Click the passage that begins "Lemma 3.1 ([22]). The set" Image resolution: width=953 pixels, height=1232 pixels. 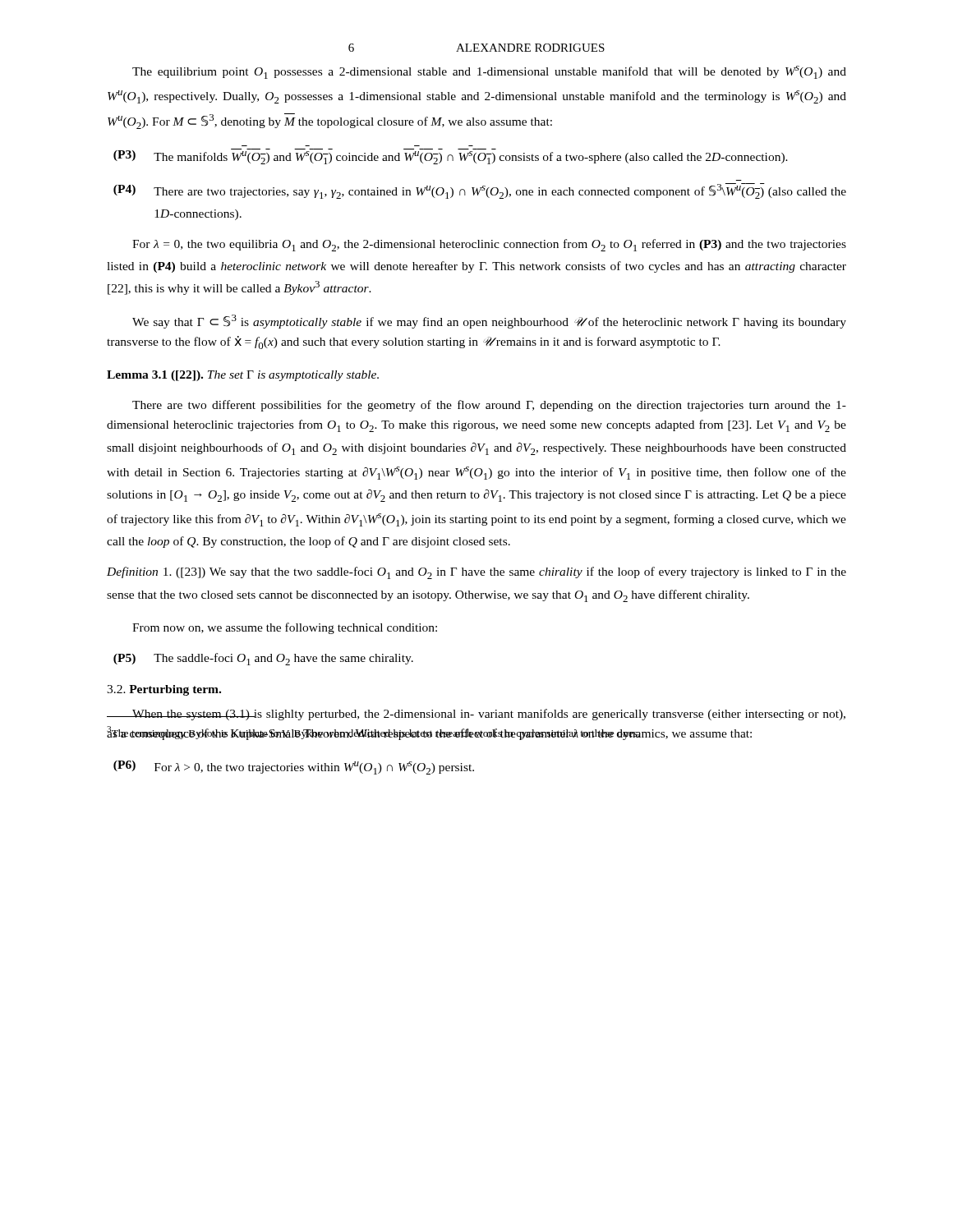(x=243, y=376)
